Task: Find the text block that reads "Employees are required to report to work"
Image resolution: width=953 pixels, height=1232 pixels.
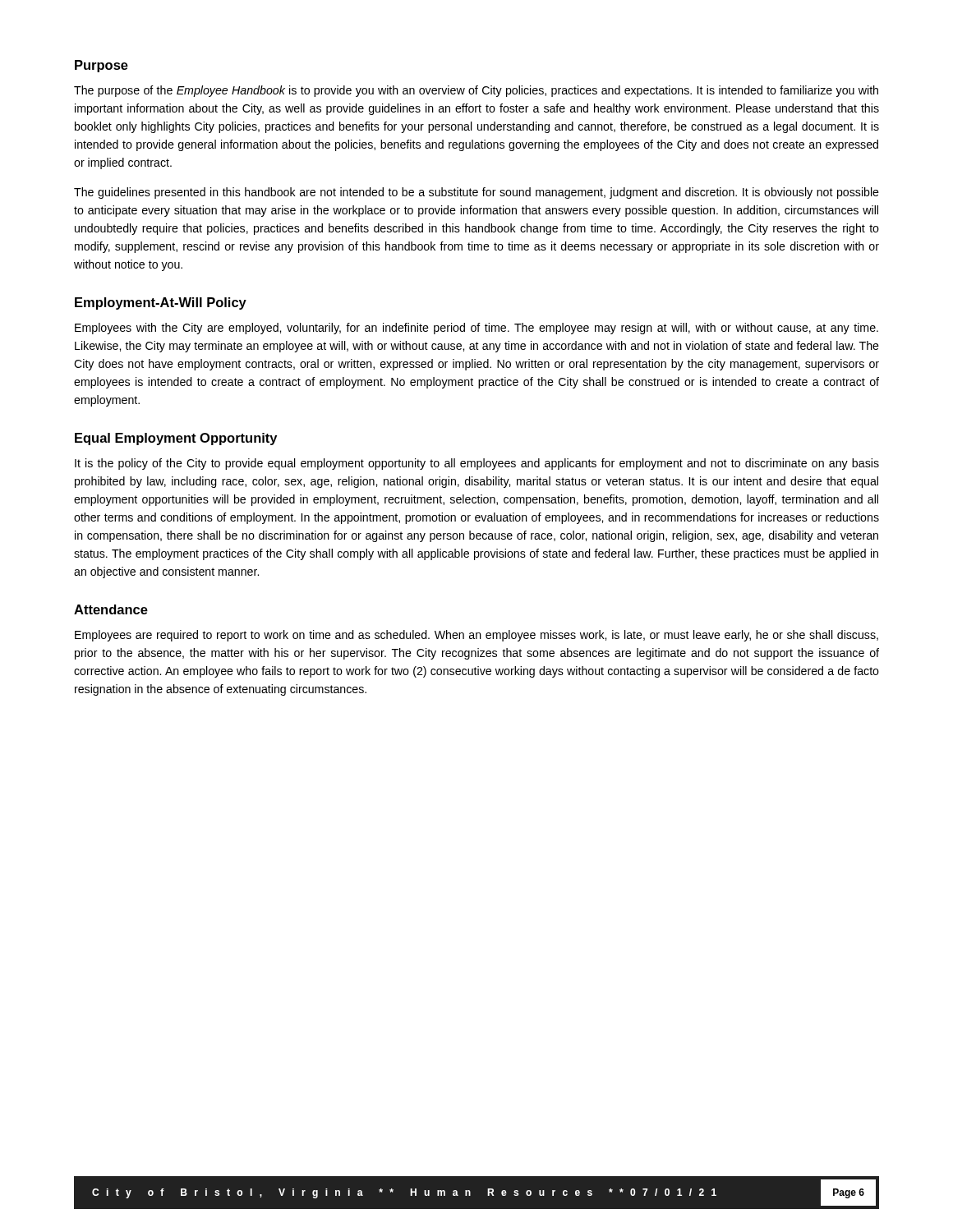Action: coord(476,662)
